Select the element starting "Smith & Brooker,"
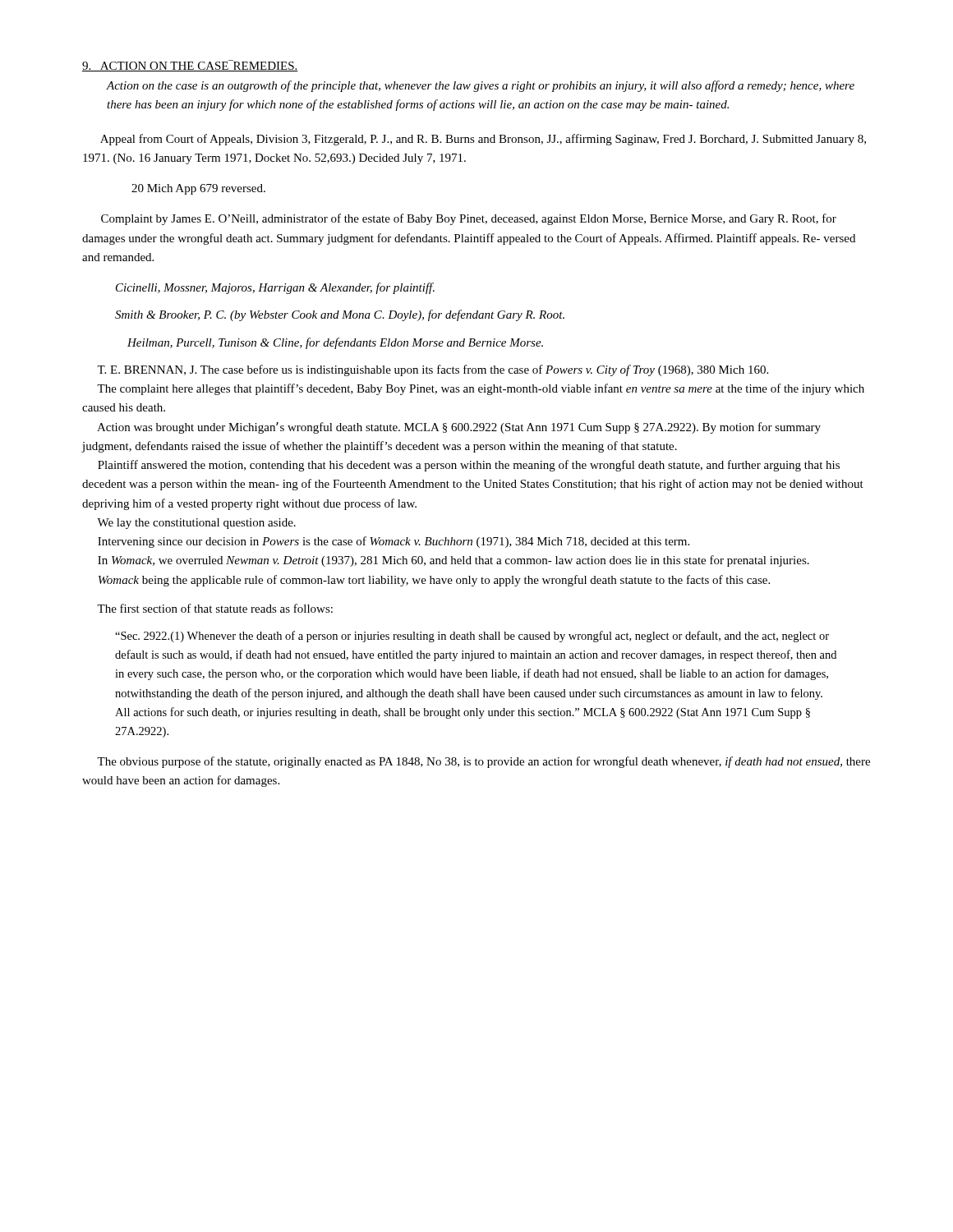This screenshot has width=953, height=1232. pos(340,315)
